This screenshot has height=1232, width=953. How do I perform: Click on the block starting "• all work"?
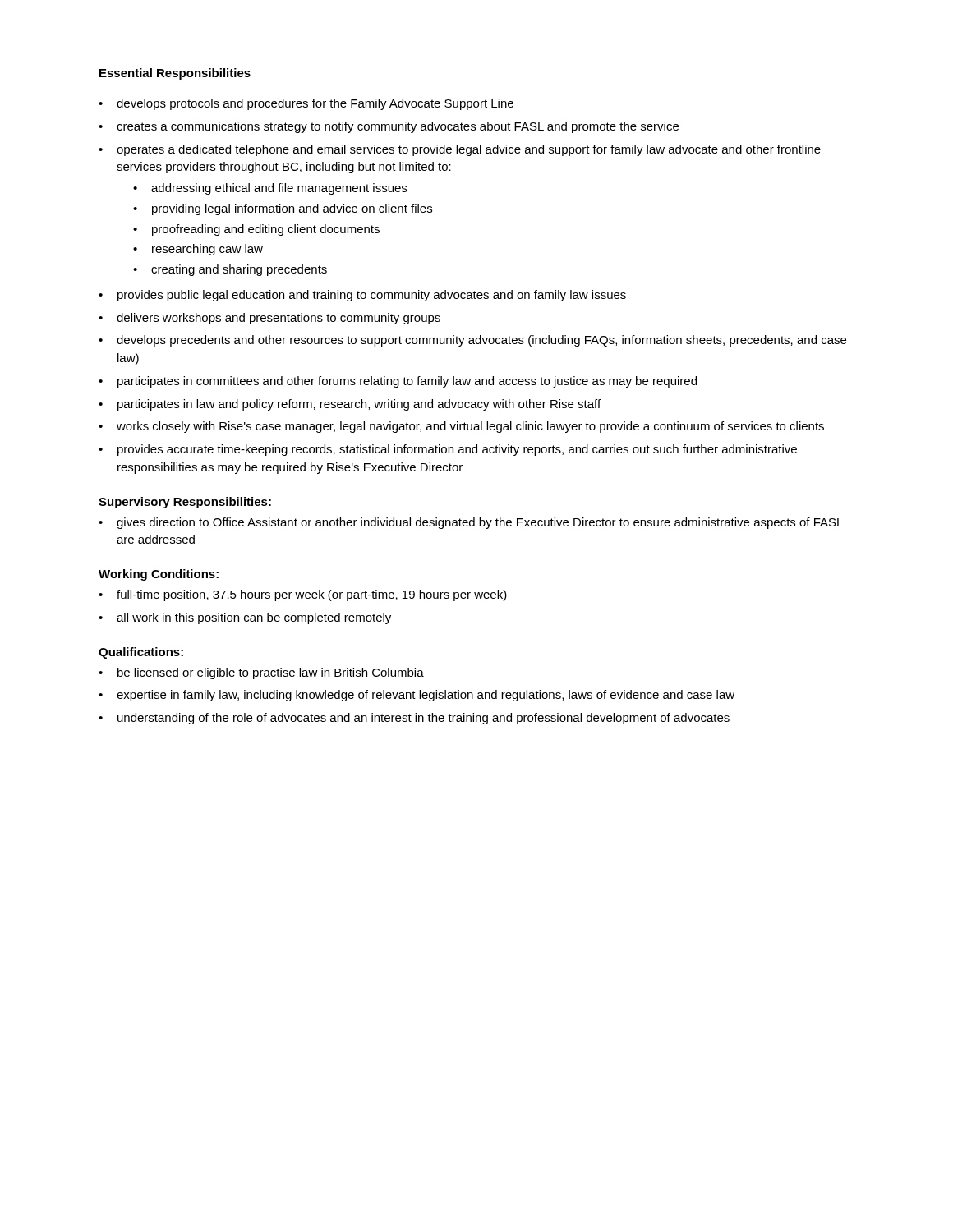tap(245, 618)
